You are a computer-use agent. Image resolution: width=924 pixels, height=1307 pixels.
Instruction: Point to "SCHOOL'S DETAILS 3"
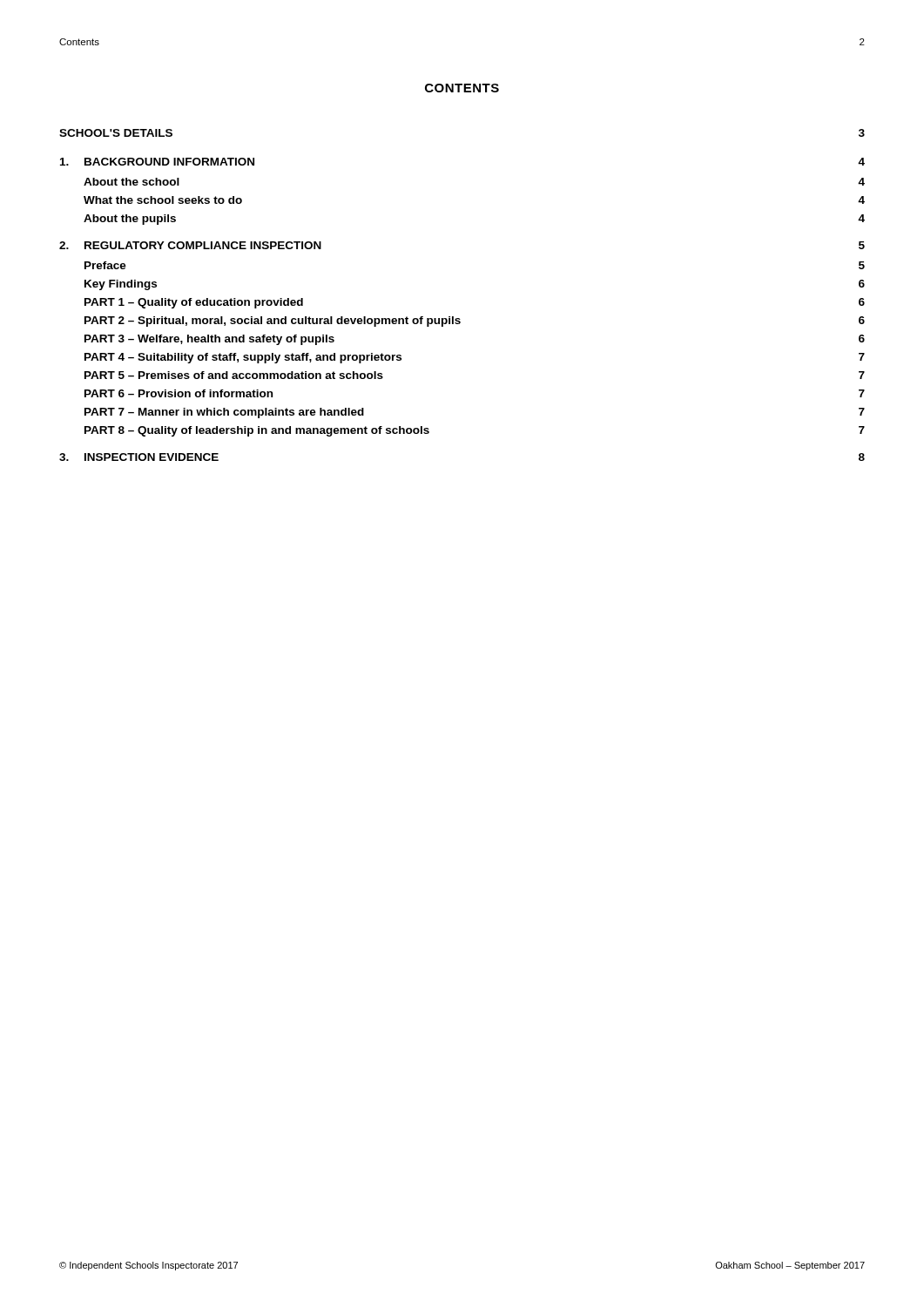[111, 132]
